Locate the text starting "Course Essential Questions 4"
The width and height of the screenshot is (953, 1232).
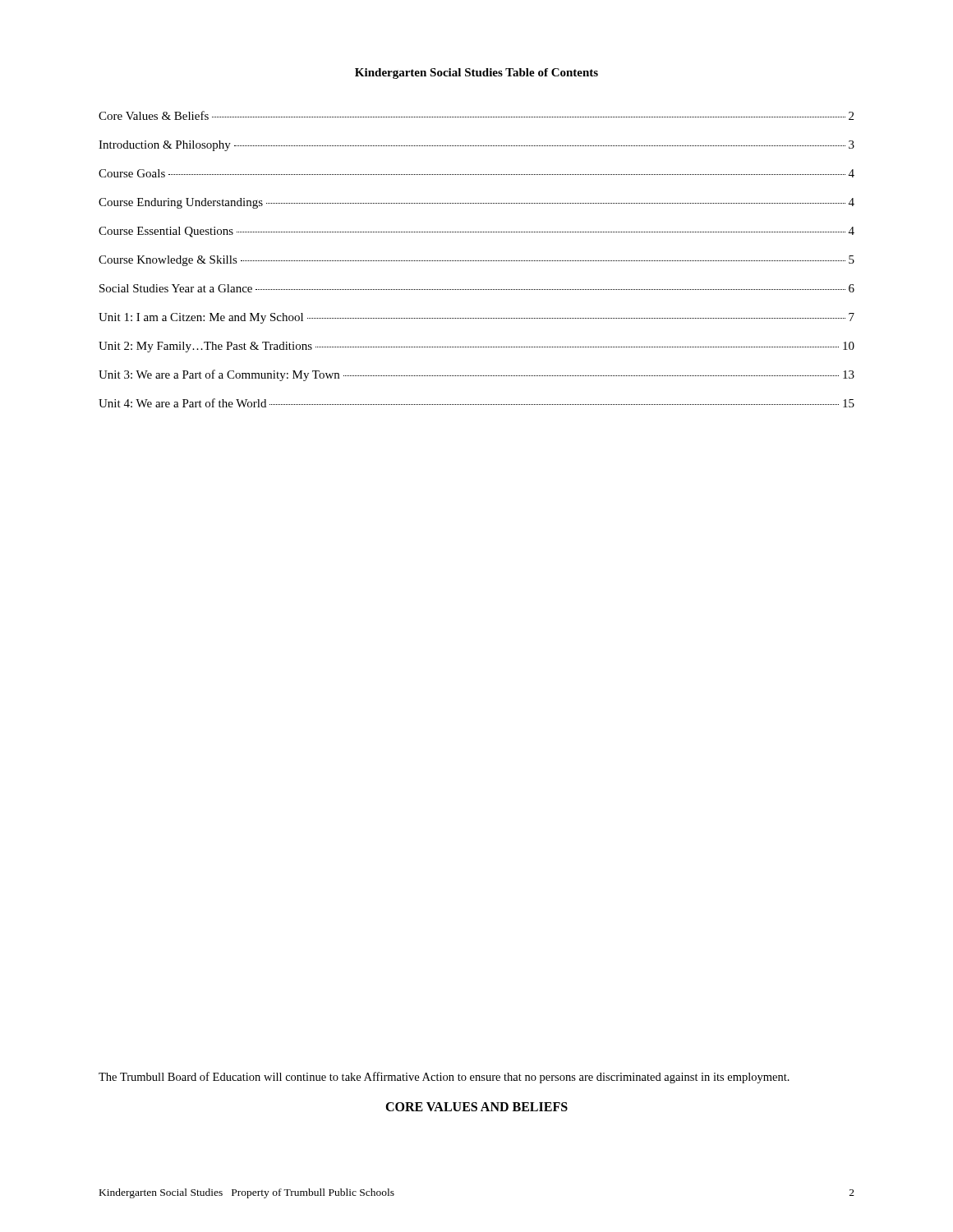(x=476, y=231)
